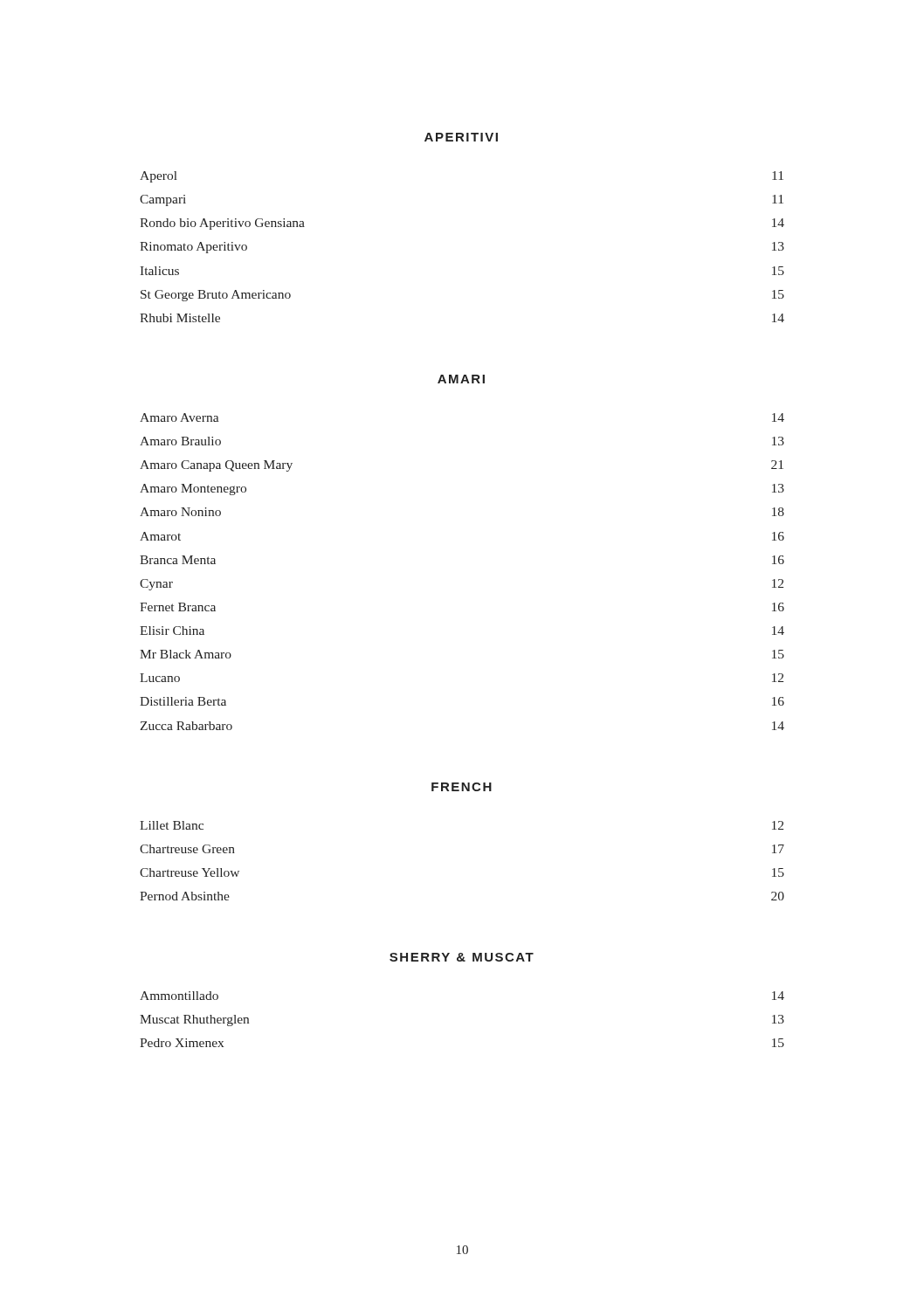This screenshot has width=924, height=1310.
Task: Point to the text starting "Amaro Averna14"
Action: (172, 417)
